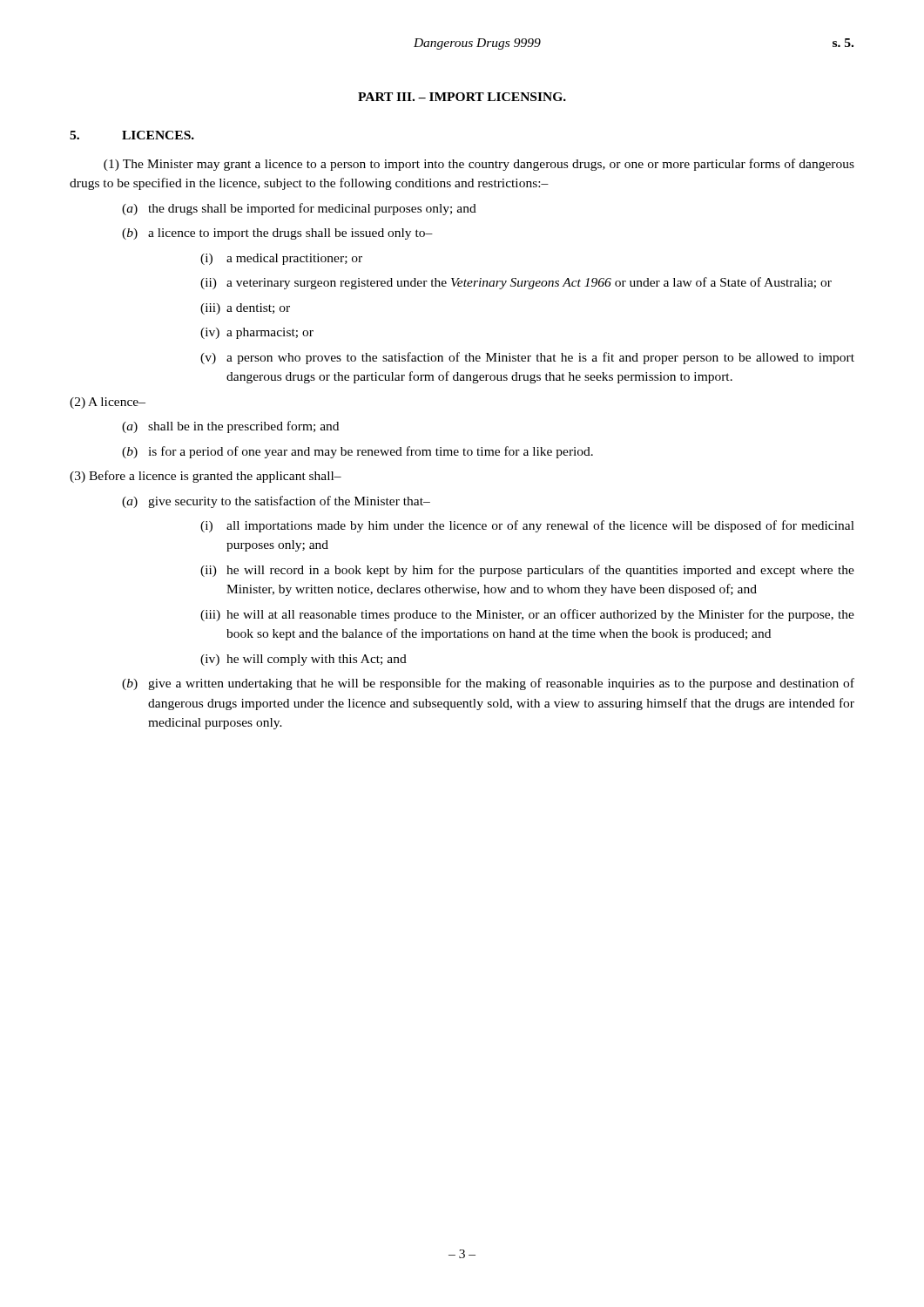Image resolution: width=924 pixels, height=1307 pixels.
Task: Navigate to the block starting "(1) The Minister may"
Action: pos(462,173)
